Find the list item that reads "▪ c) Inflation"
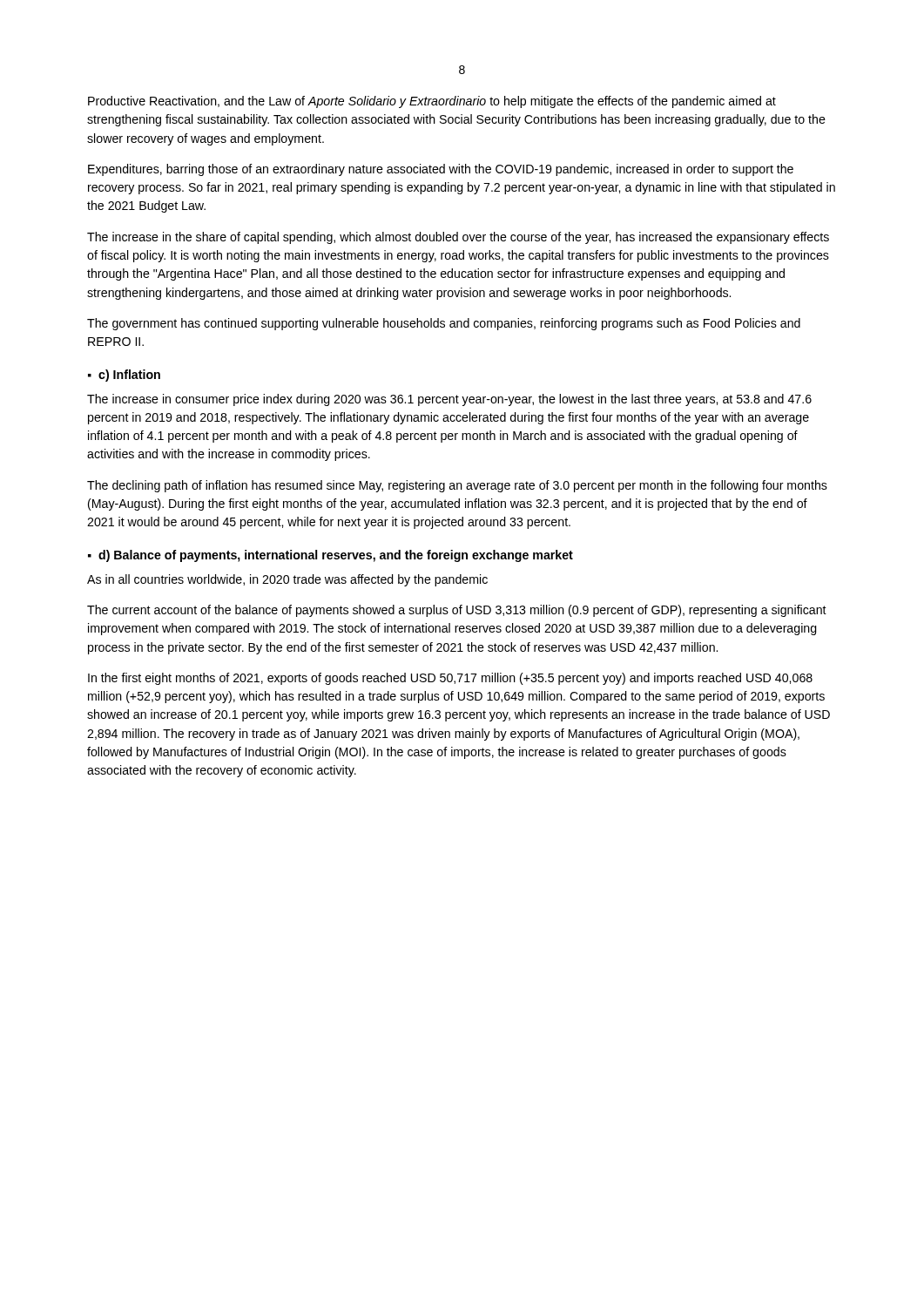 click(124, 374)
